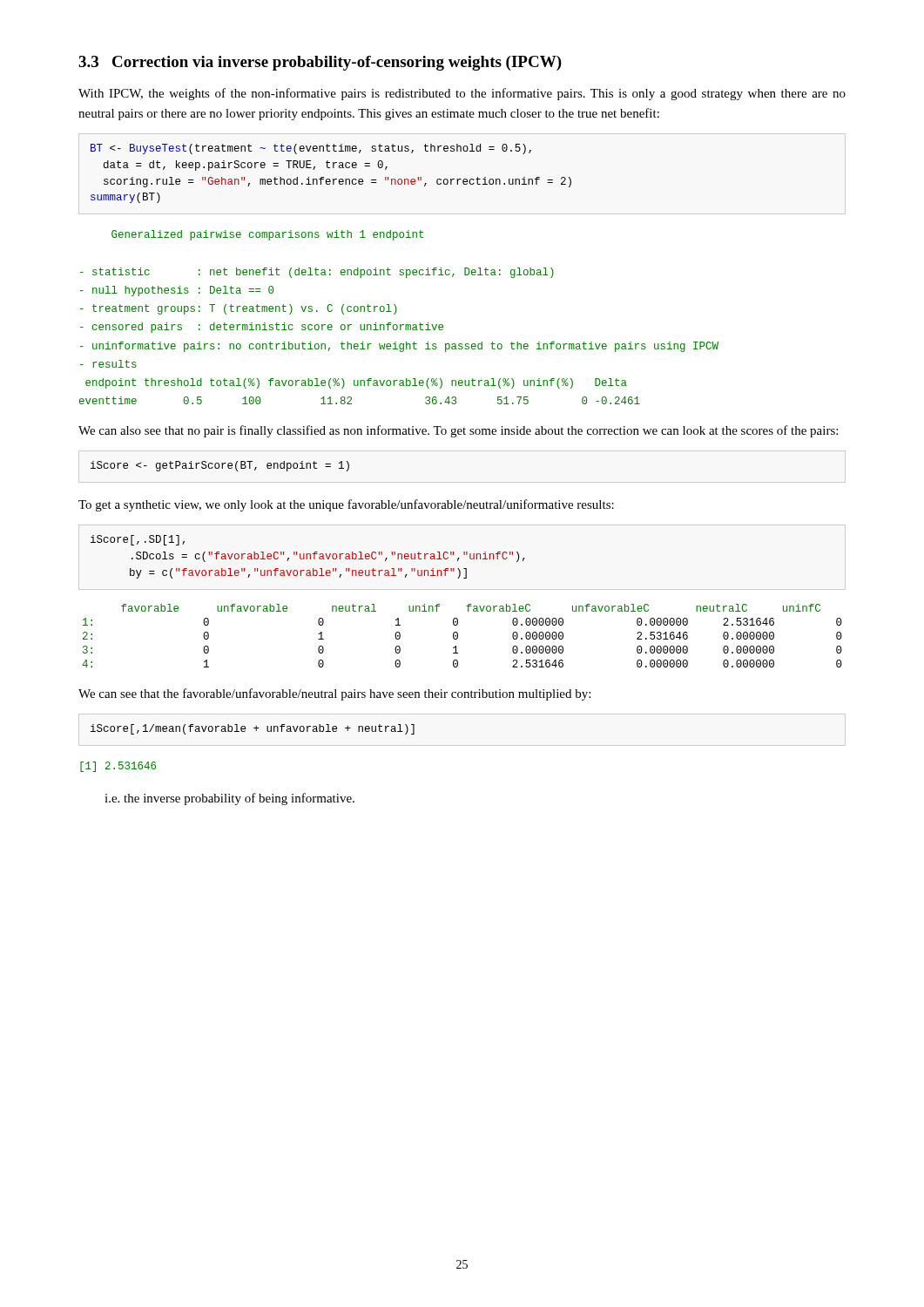This screenshot has width=924, height=1307.
Task: Click the passage that begins "To get a synthetic view, we only"
Action: (x=462, y=505)
